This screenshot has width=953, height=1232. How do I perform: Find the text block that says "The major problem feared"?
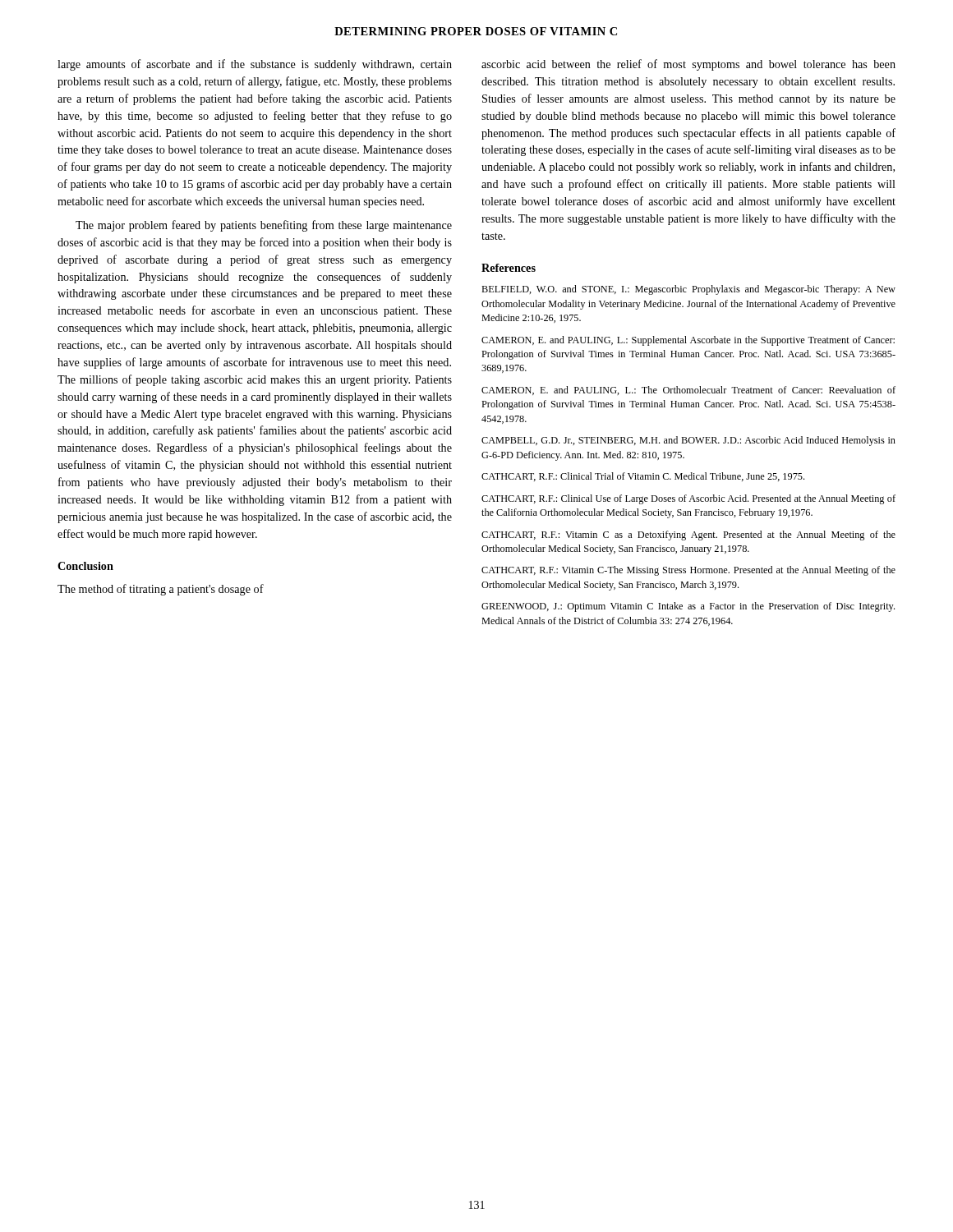point(255,380)
